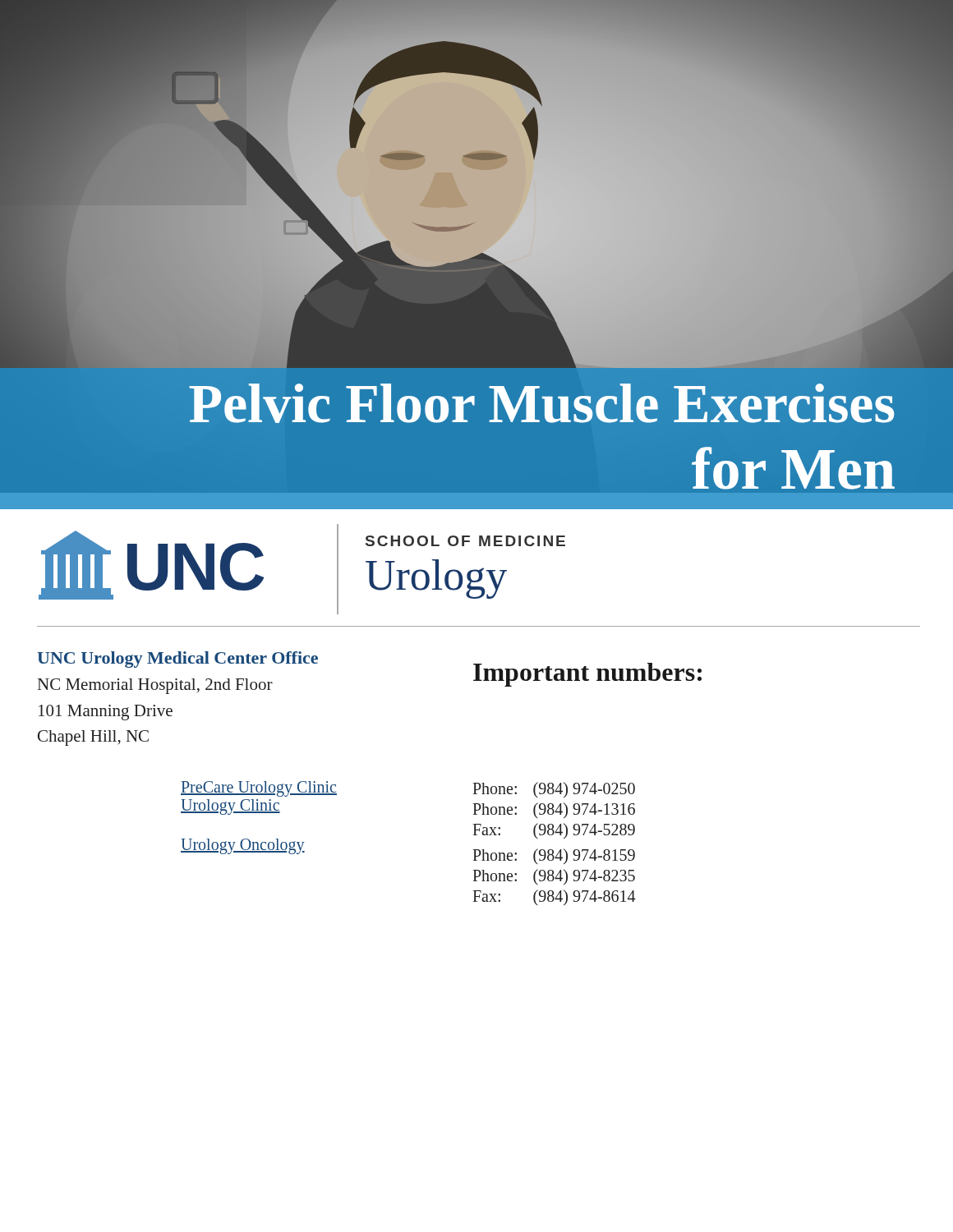Viewport: 953px width, 1232px height.
Task: Click on the logo
Action: pos(177,565)
